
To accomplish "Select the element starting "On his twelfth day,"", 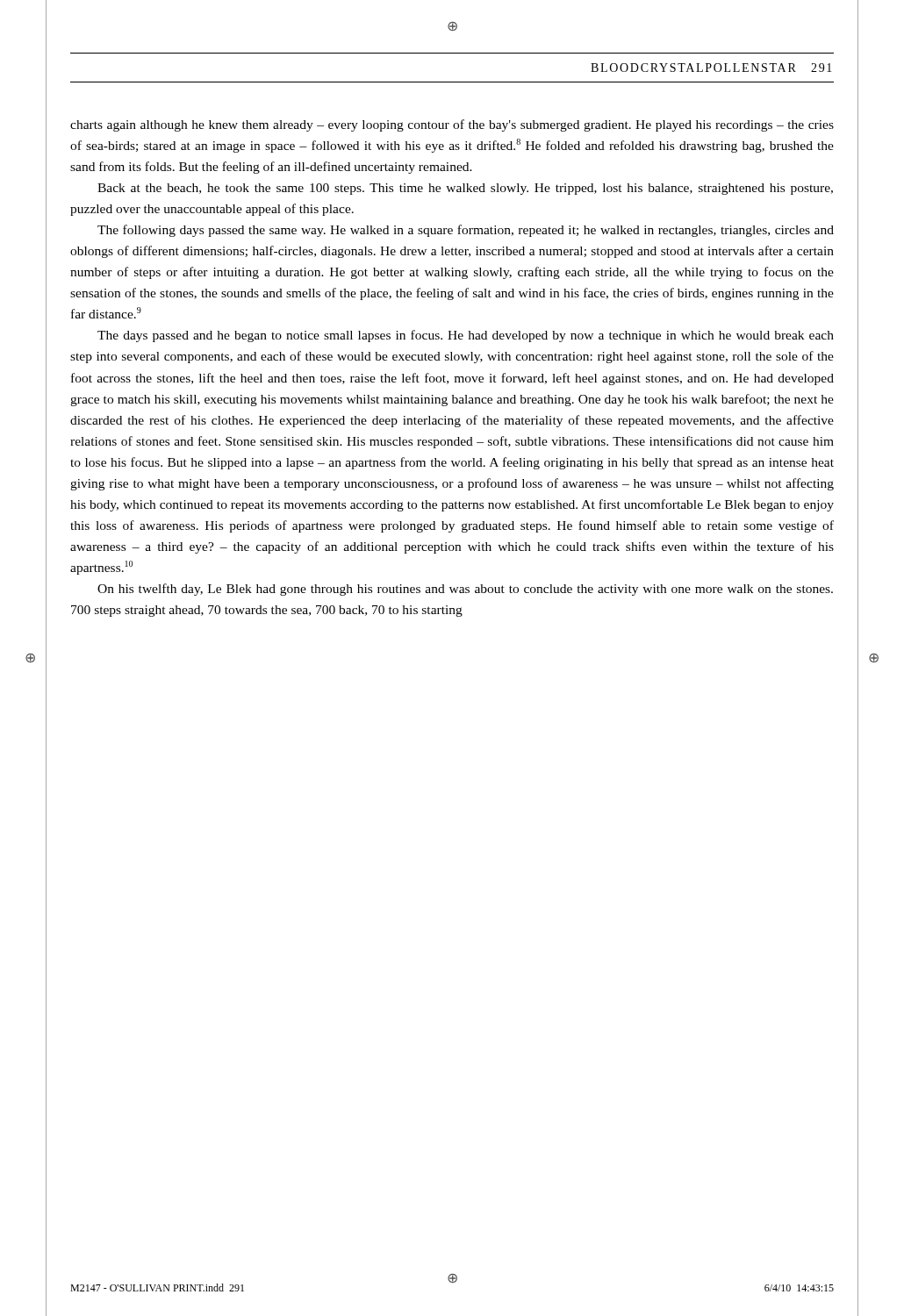I will coord(452,599).
